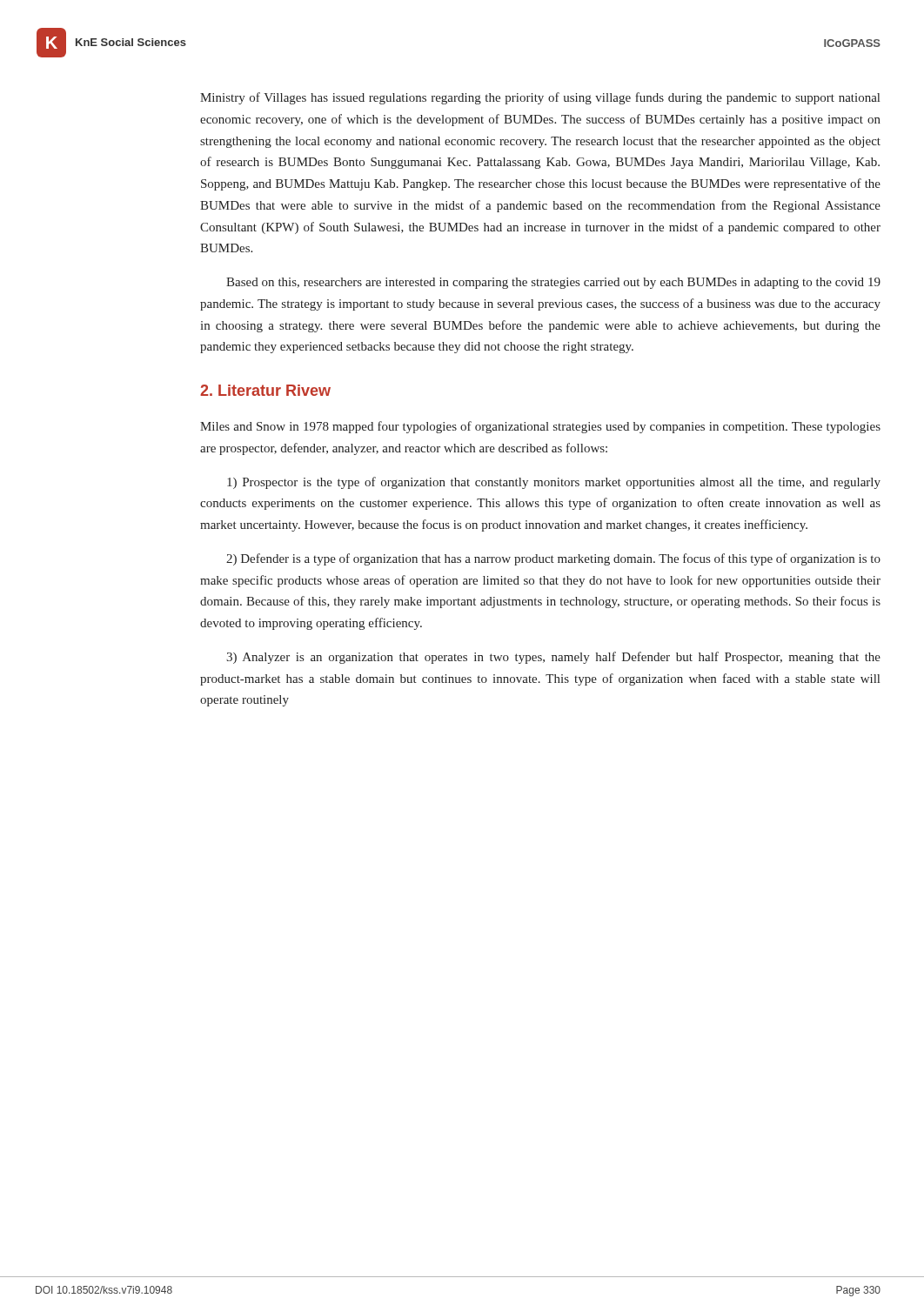Find the list item with the text "1) Prospector is the type of organization"
924x1305 pixels.
click(x=540, y=503)
